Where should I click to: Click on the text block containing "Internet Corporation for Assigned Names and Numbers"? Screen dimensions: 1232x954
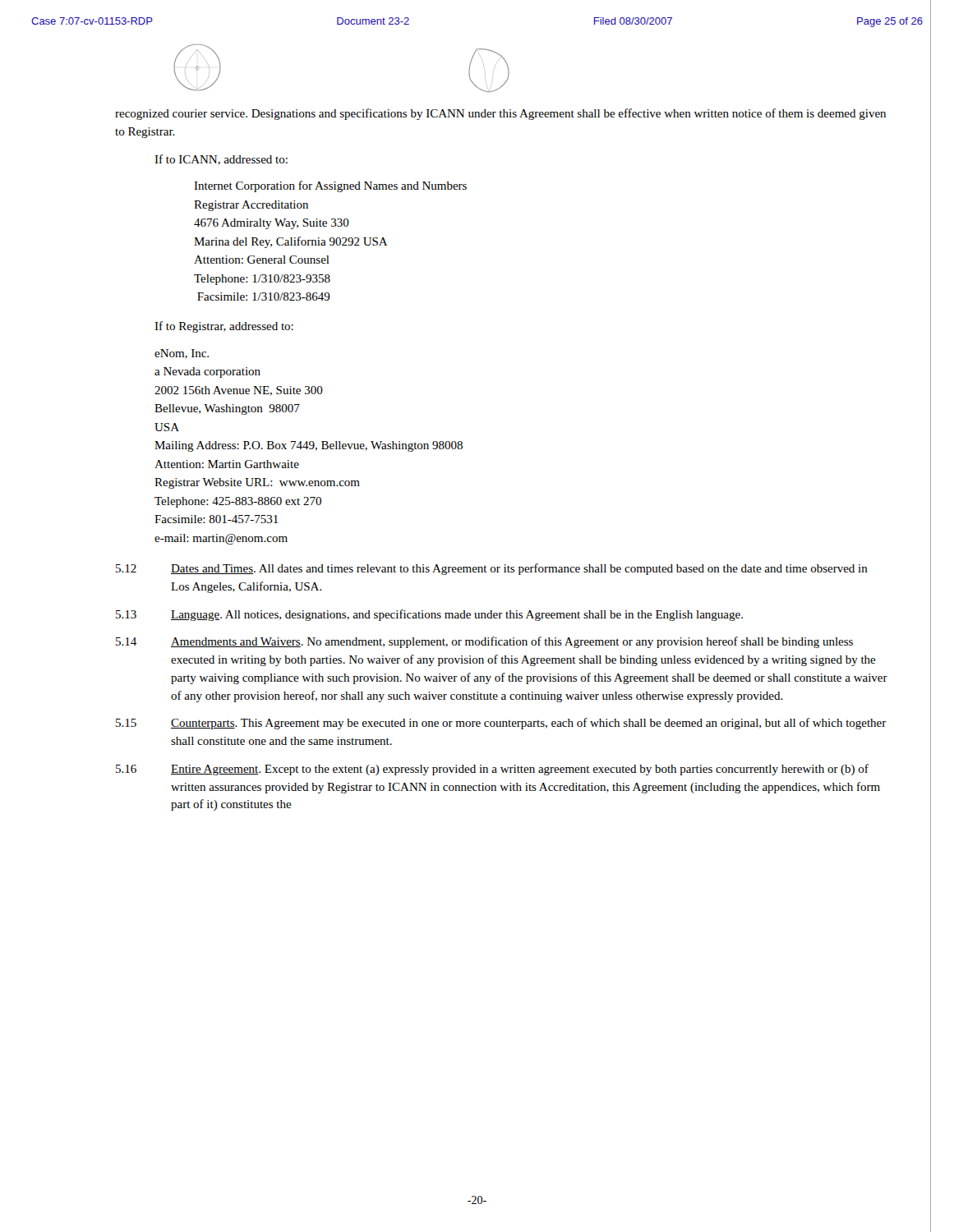pos(331,241)
